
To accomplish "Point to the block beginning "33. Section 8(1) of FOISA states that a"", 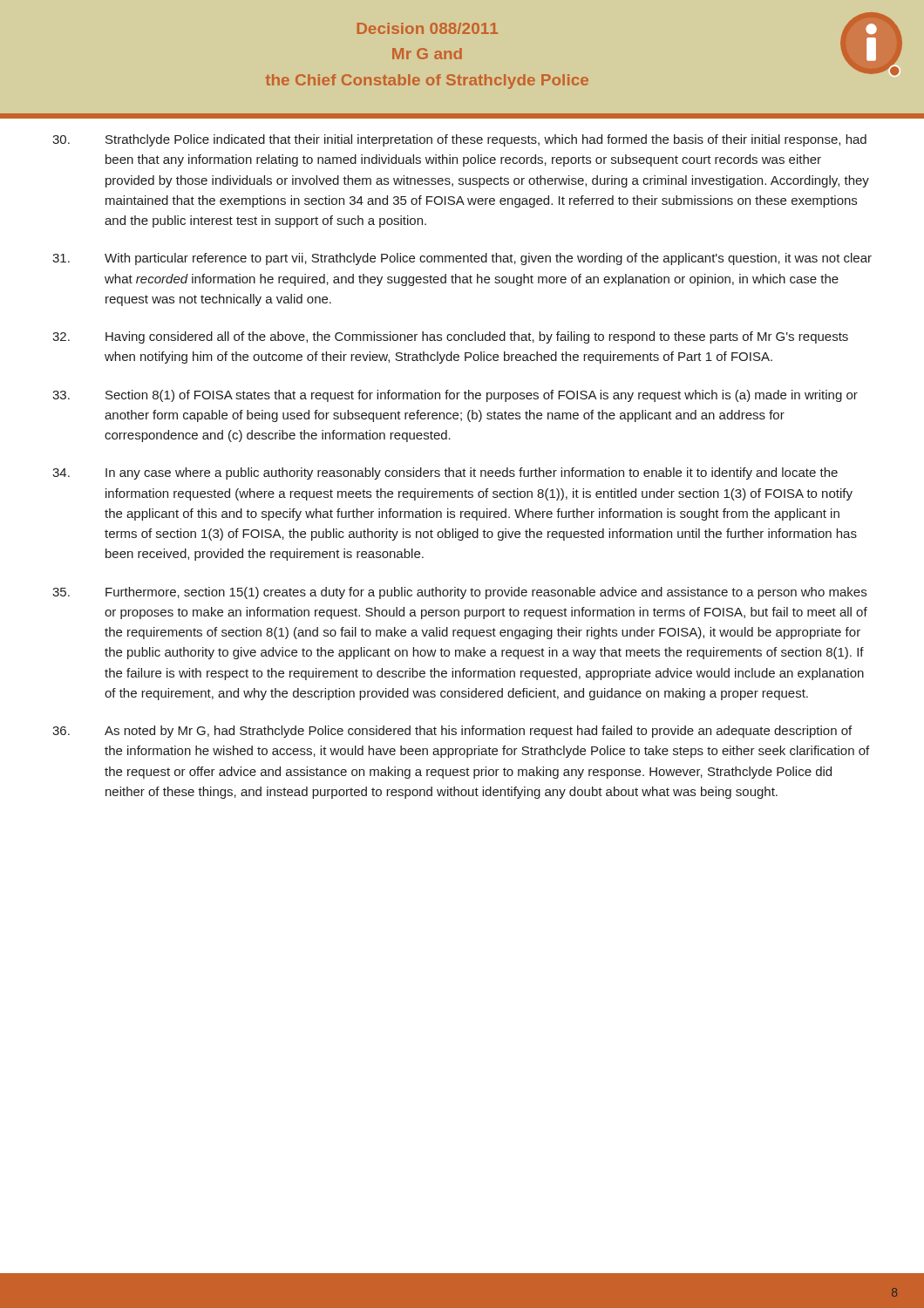I will tap(462, 415).
